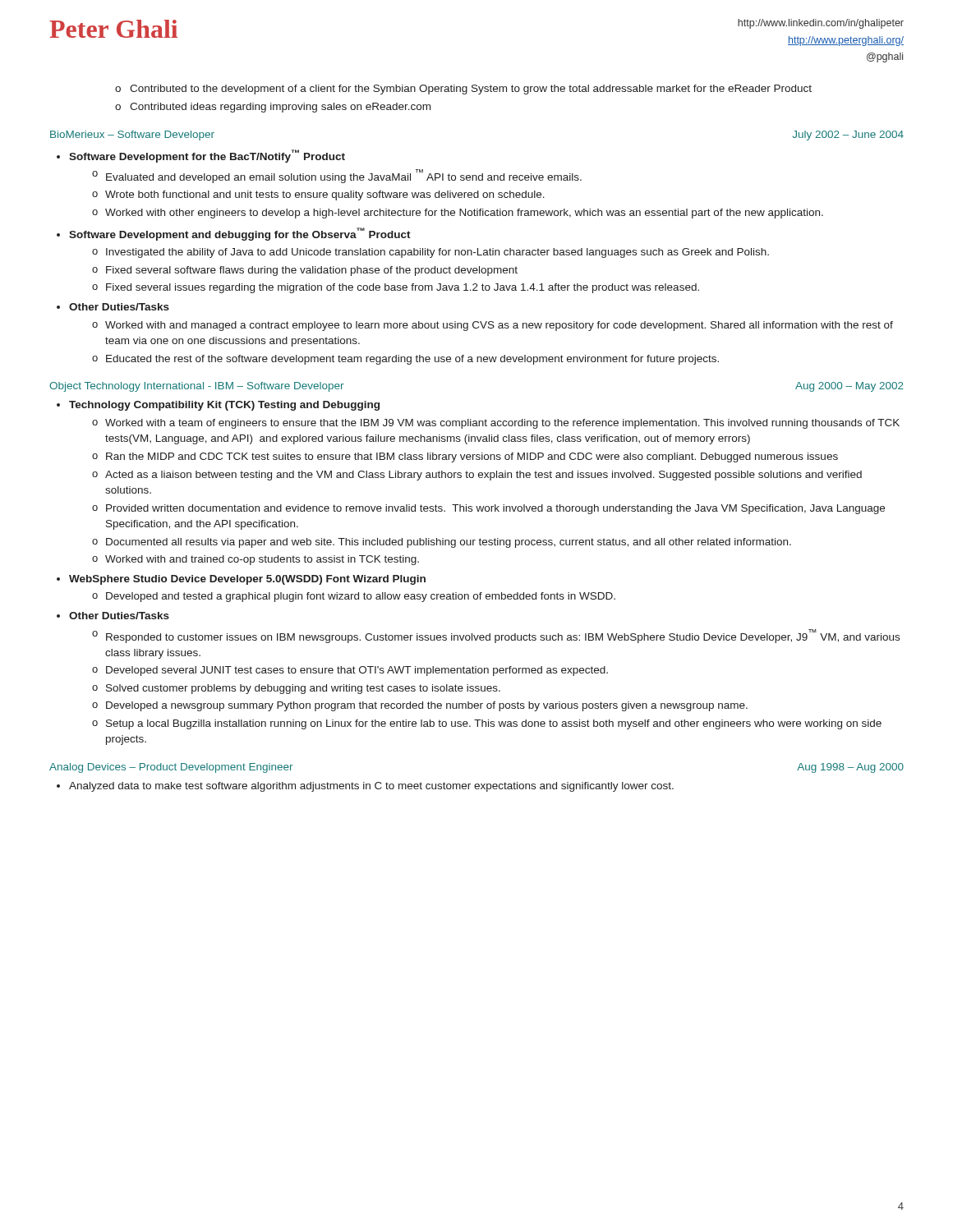Point to the text starting "Software Development for the BacT/Notify™"

(486, 184)
